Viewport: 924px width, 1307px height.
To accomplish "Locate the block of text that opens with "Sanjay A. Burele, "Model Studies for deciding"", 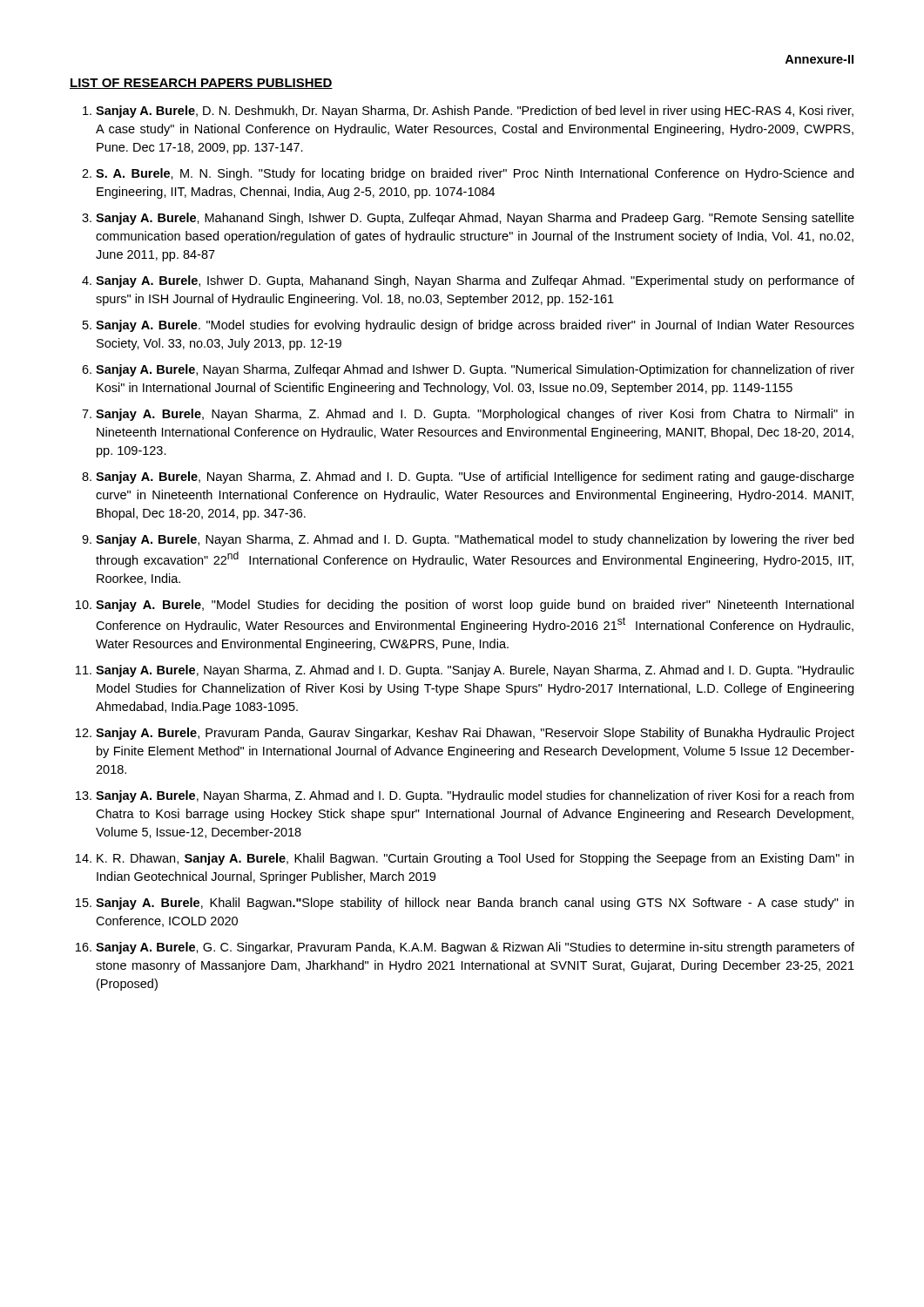I will pos(475,624).
